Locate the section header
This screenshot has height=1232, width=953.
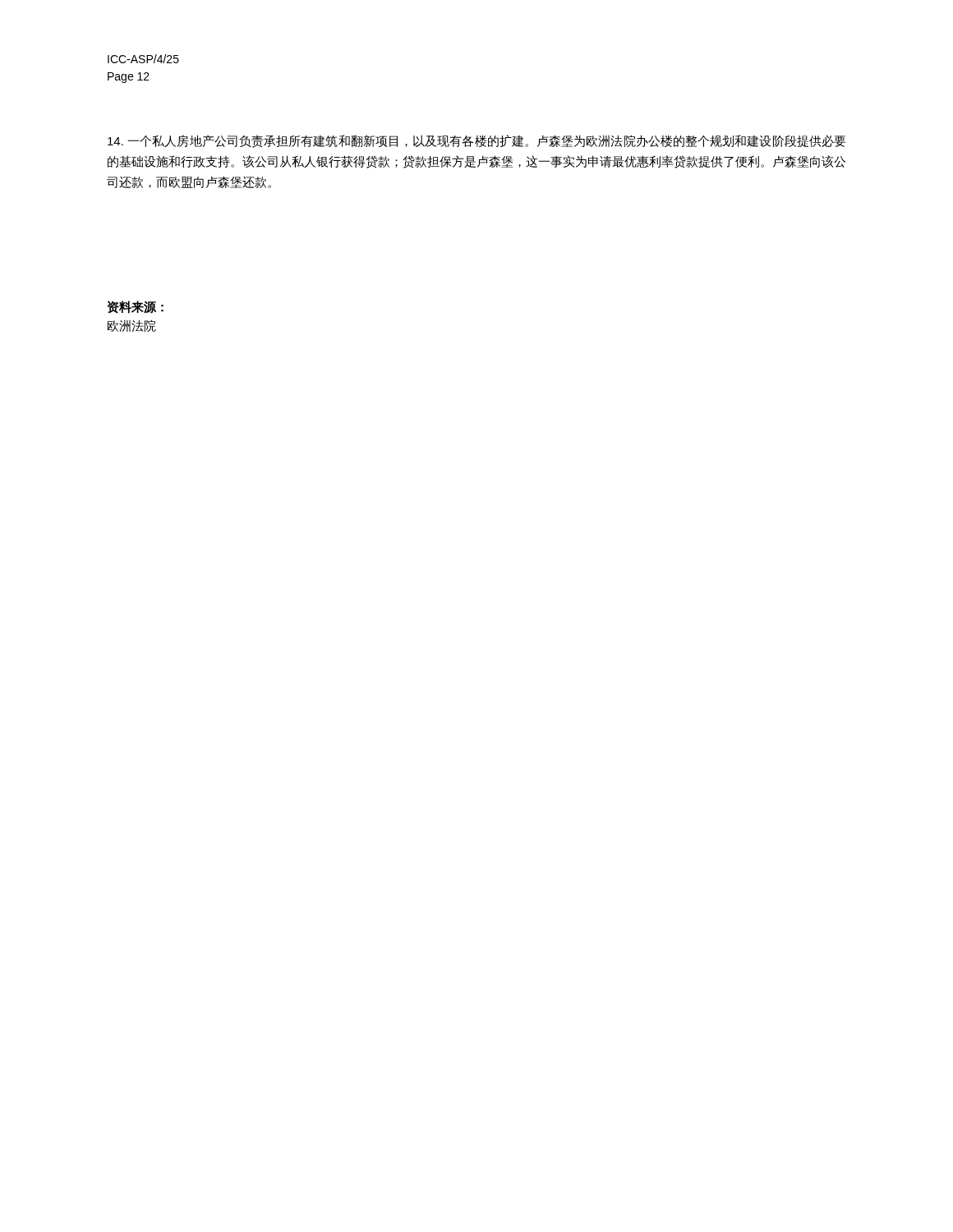pyautogui.click(x=138, y=317)
